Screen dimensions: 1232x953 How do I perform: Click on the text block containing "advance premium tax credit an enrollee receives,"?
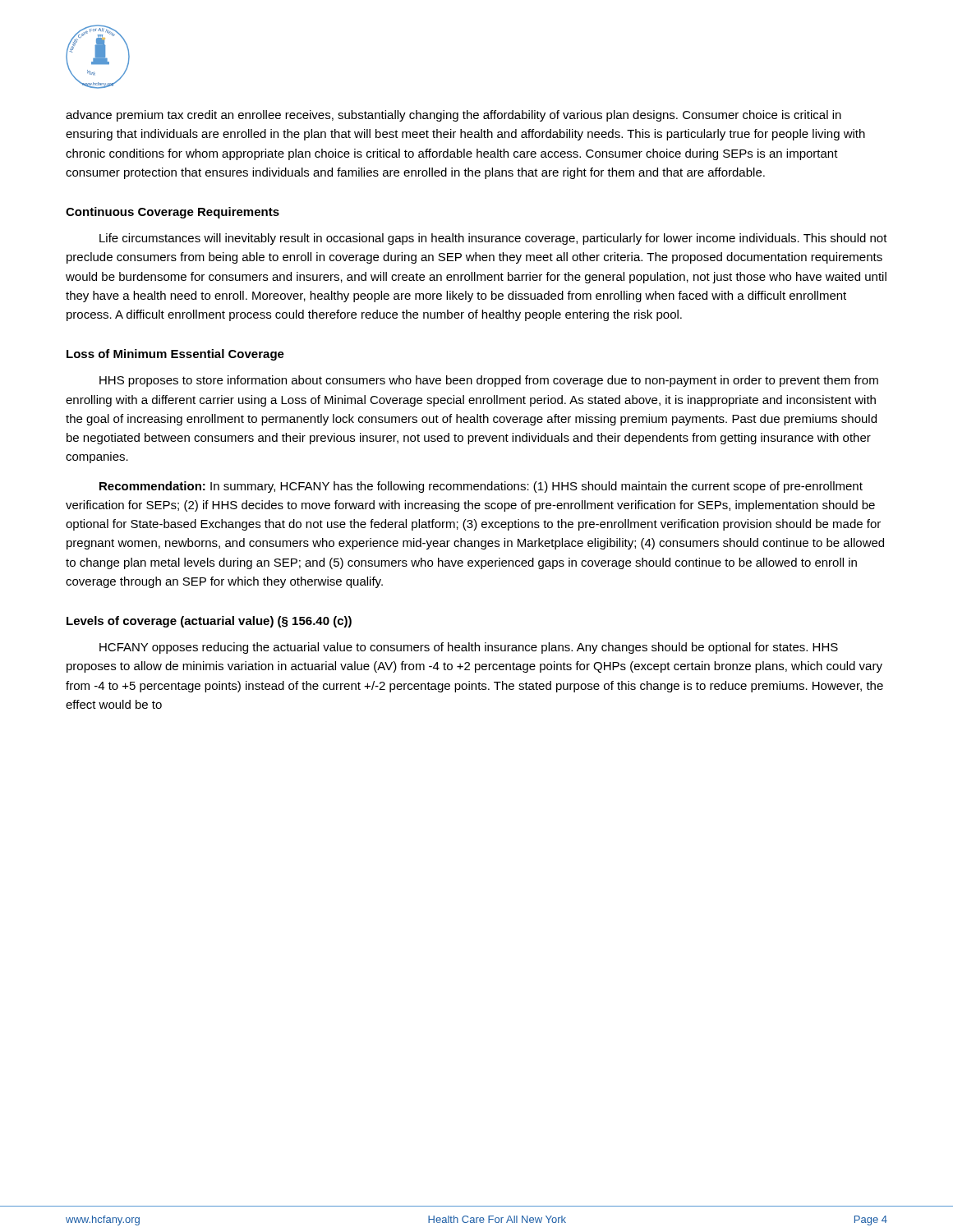466,143
